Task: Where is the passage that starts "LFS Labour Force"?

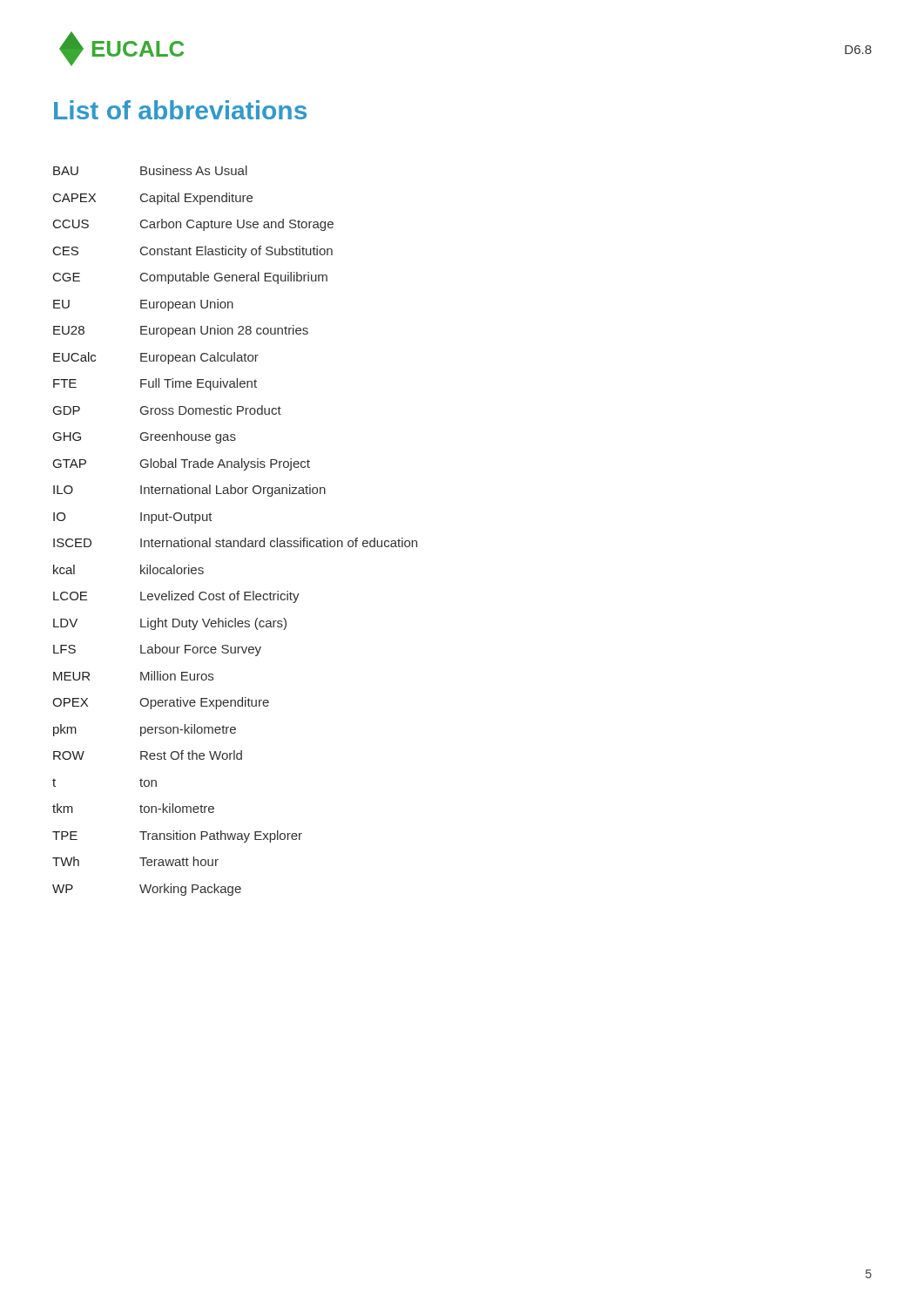Action: [157, 649]
